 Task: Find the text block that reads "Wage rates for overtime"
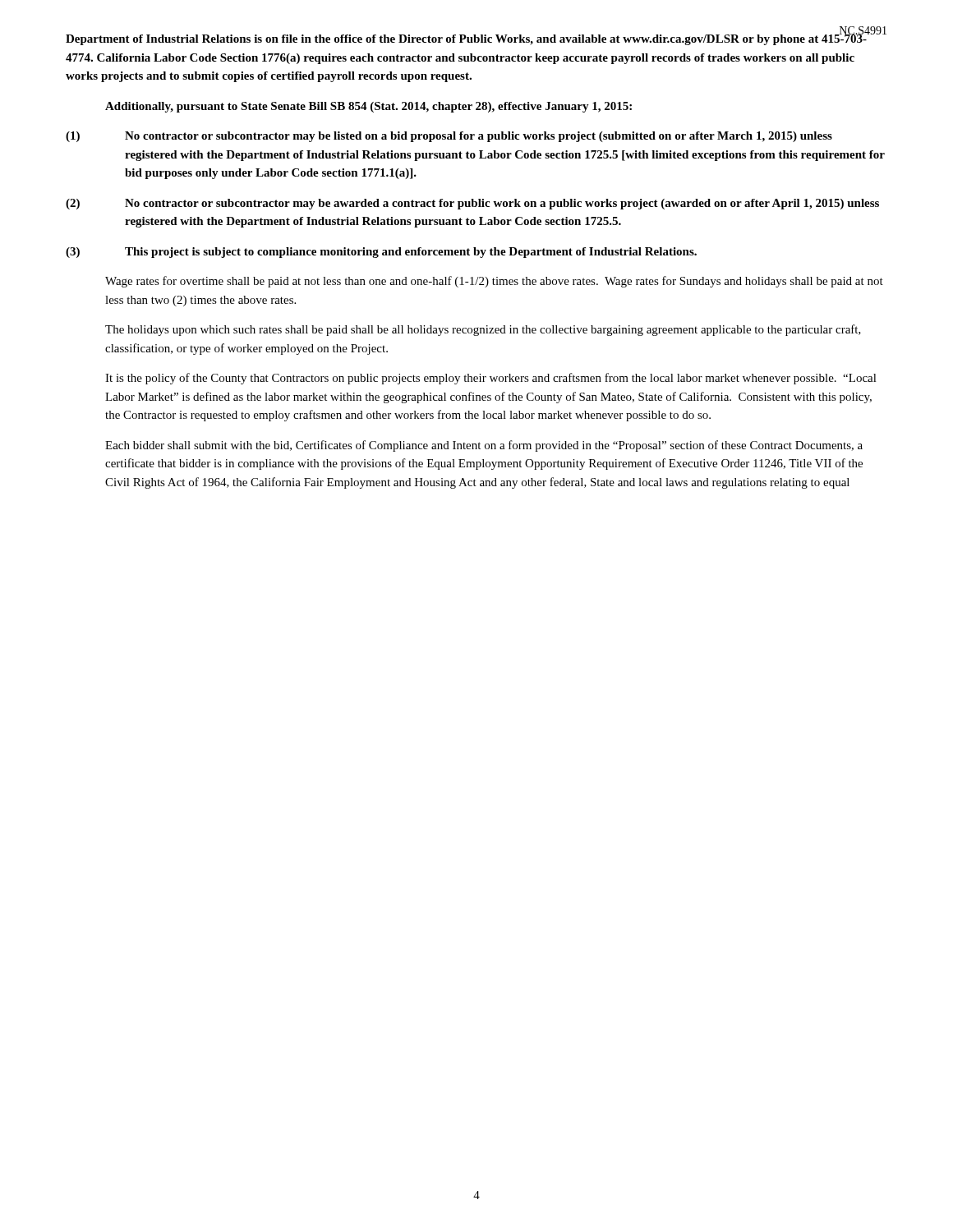point(494,290)
